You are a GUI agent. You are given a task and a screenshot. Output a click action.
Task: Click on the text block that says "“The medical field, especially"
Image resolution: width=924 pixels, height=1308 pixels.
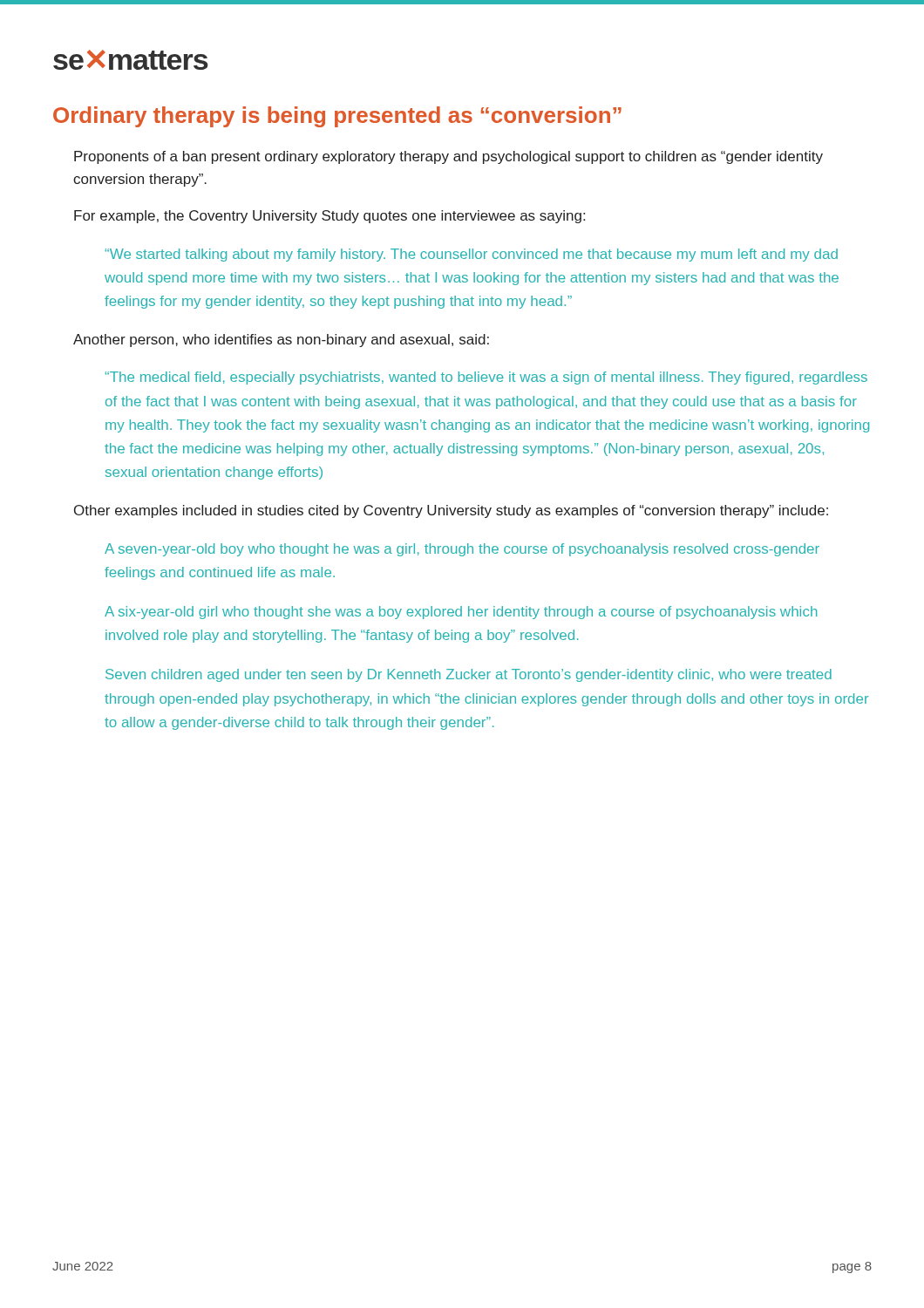tap(488, 425)
